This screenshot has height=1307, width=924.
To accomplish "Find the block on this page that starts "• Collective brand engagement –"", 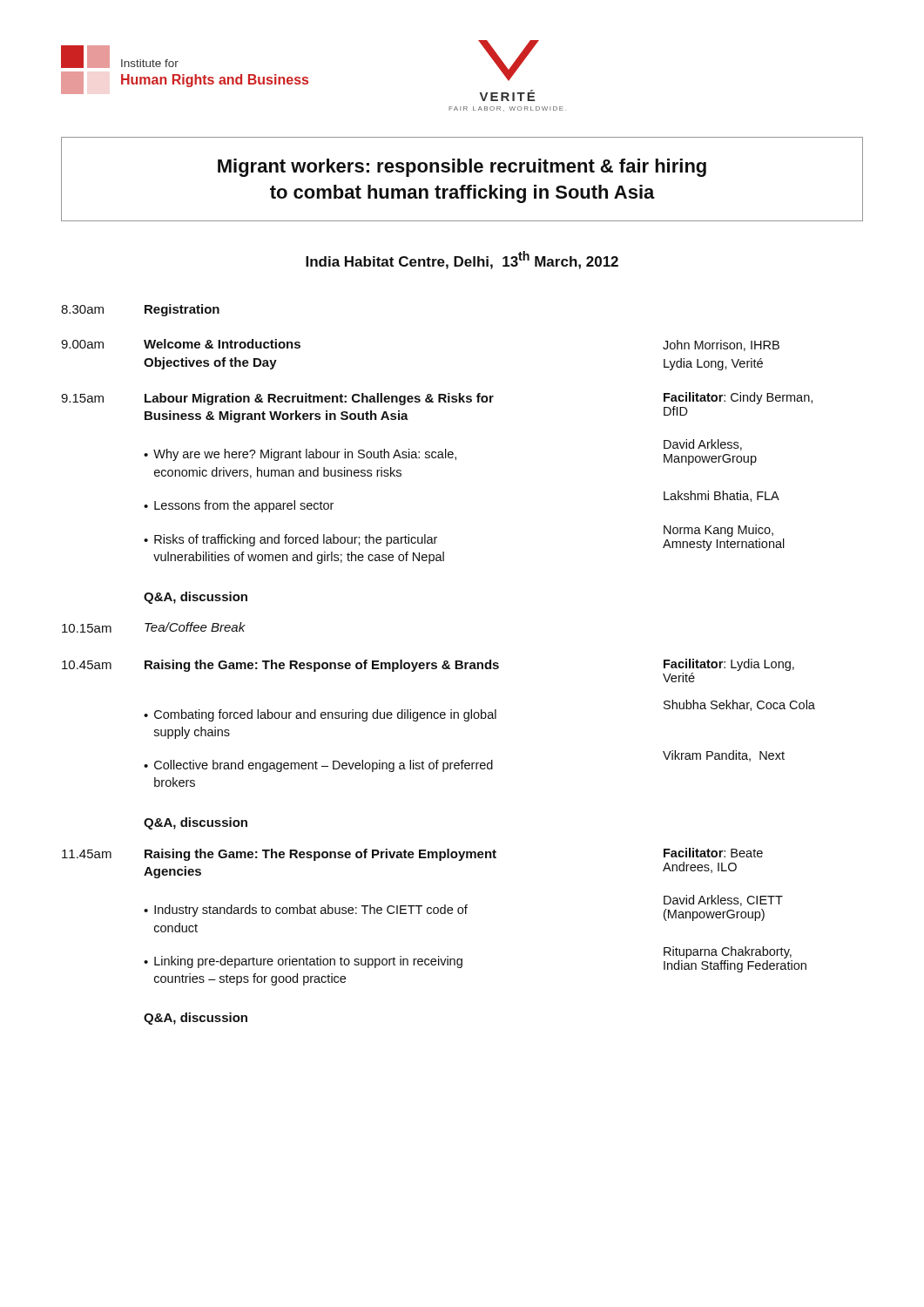I will point(503,770).
